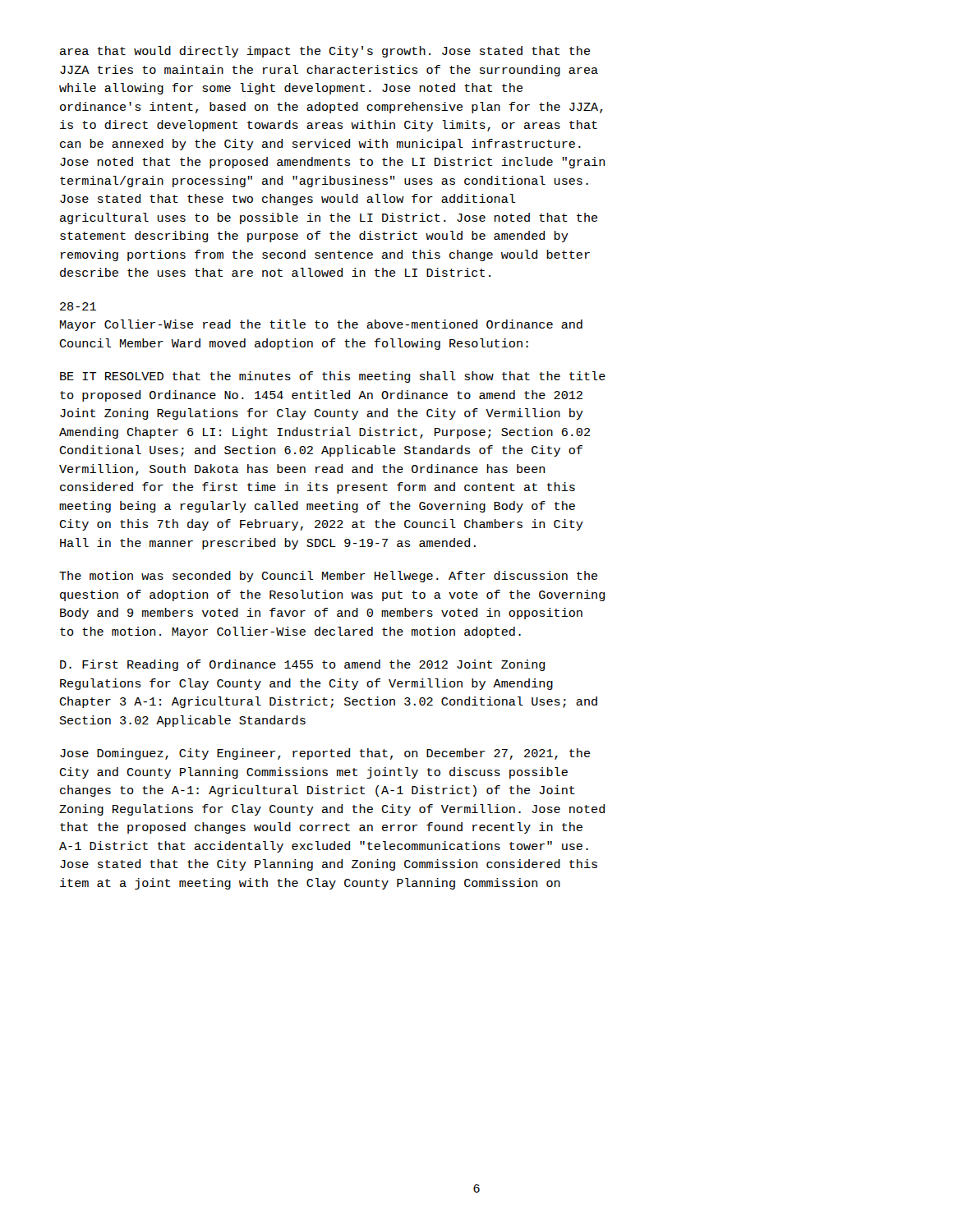Click on the text starting "Jose Dominguez, City Engineer, reported that, on December"
This screenshot has height=1232, width=953.
(x=332, y=819)
